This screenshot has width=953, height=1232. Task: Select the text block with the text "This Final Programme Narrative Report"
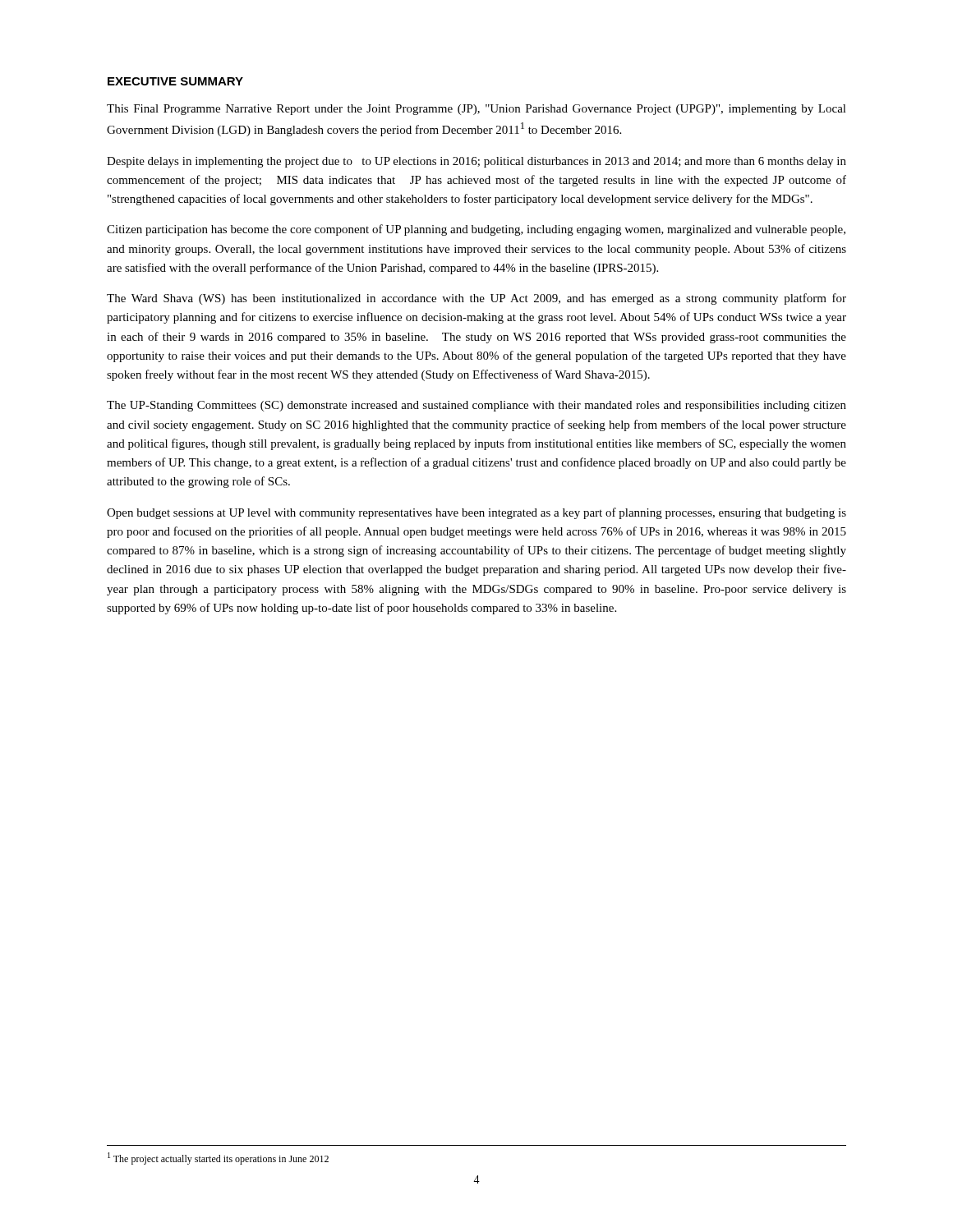[476, 119]
